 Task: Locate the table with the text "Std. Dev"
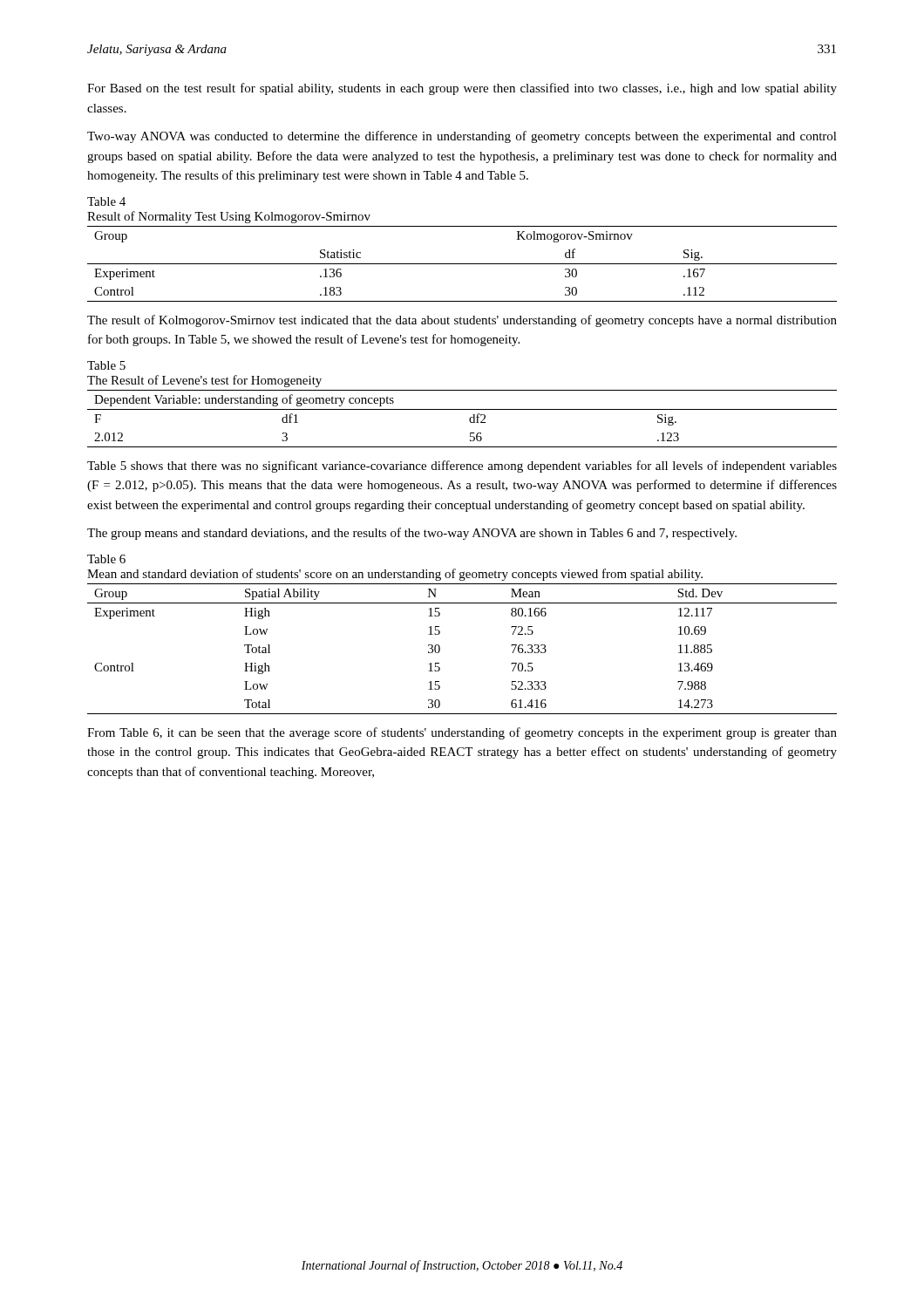point(462,648)
